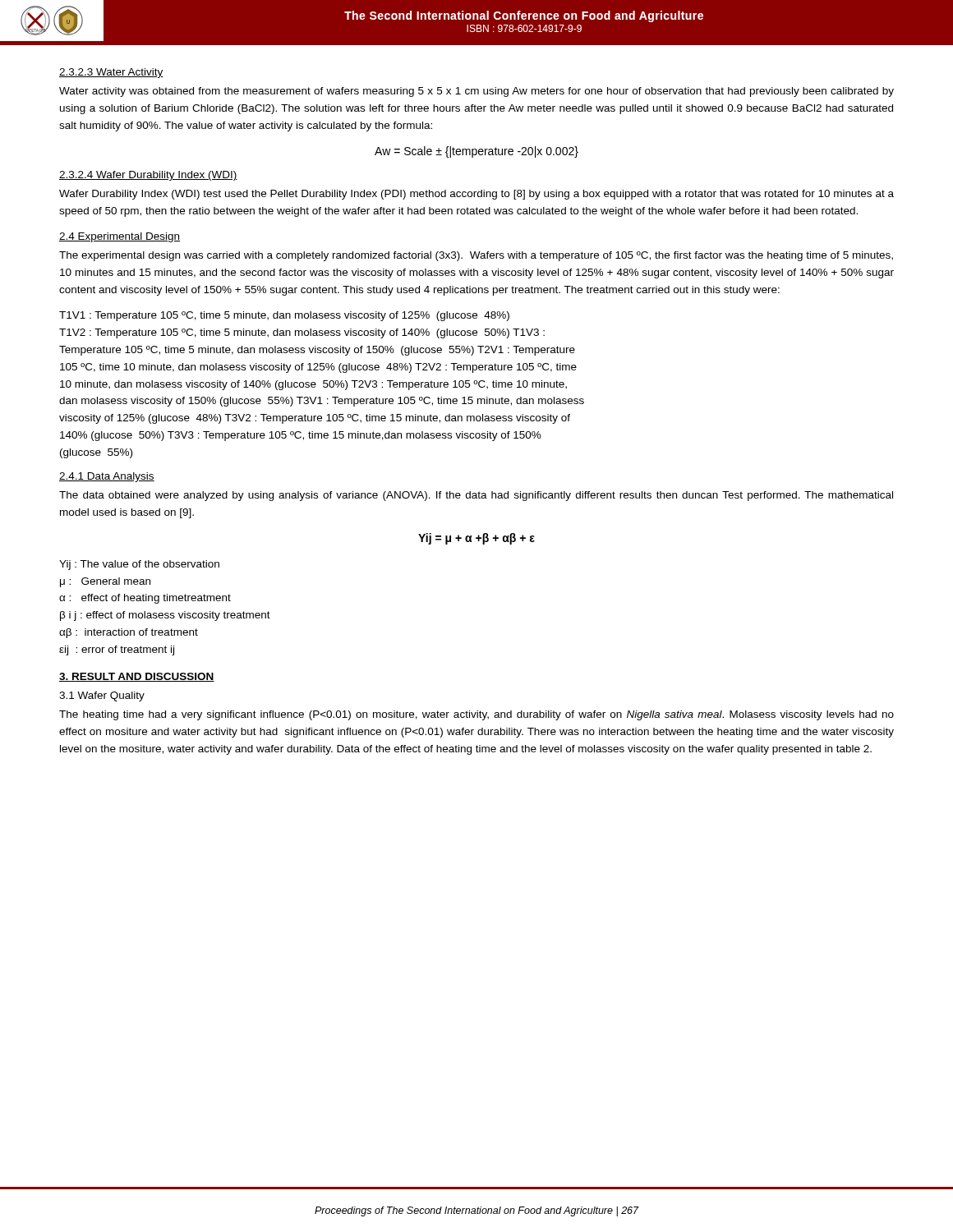
Task: Click on the text starting "2.3.2.4 Wafer Durability Index (WDI)"
Action: pyautogui.click(x=148, y=175)
